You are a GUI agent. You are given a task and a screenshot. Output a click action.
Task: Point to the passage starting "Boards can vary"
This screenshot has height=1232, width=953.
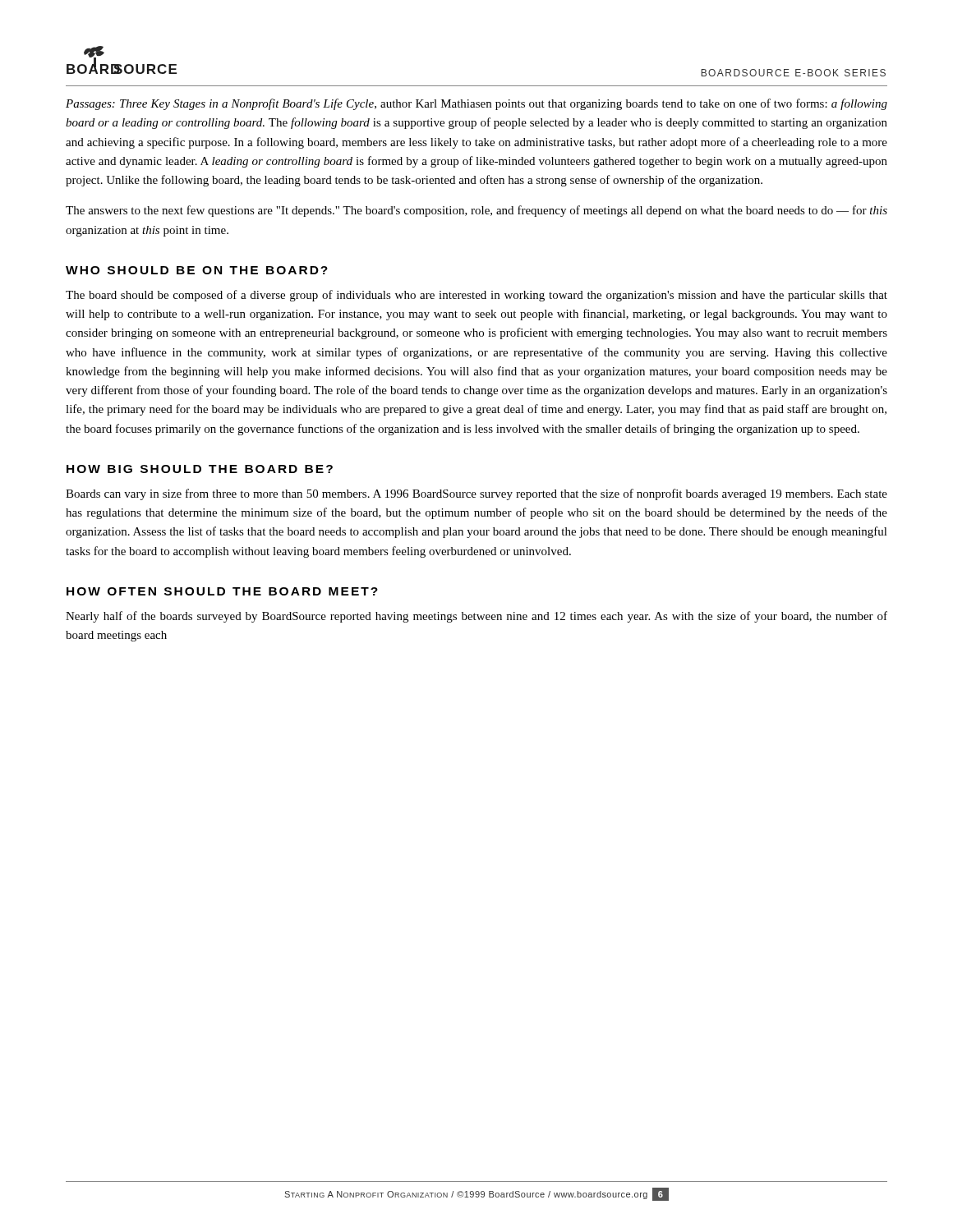pos(476,522)
